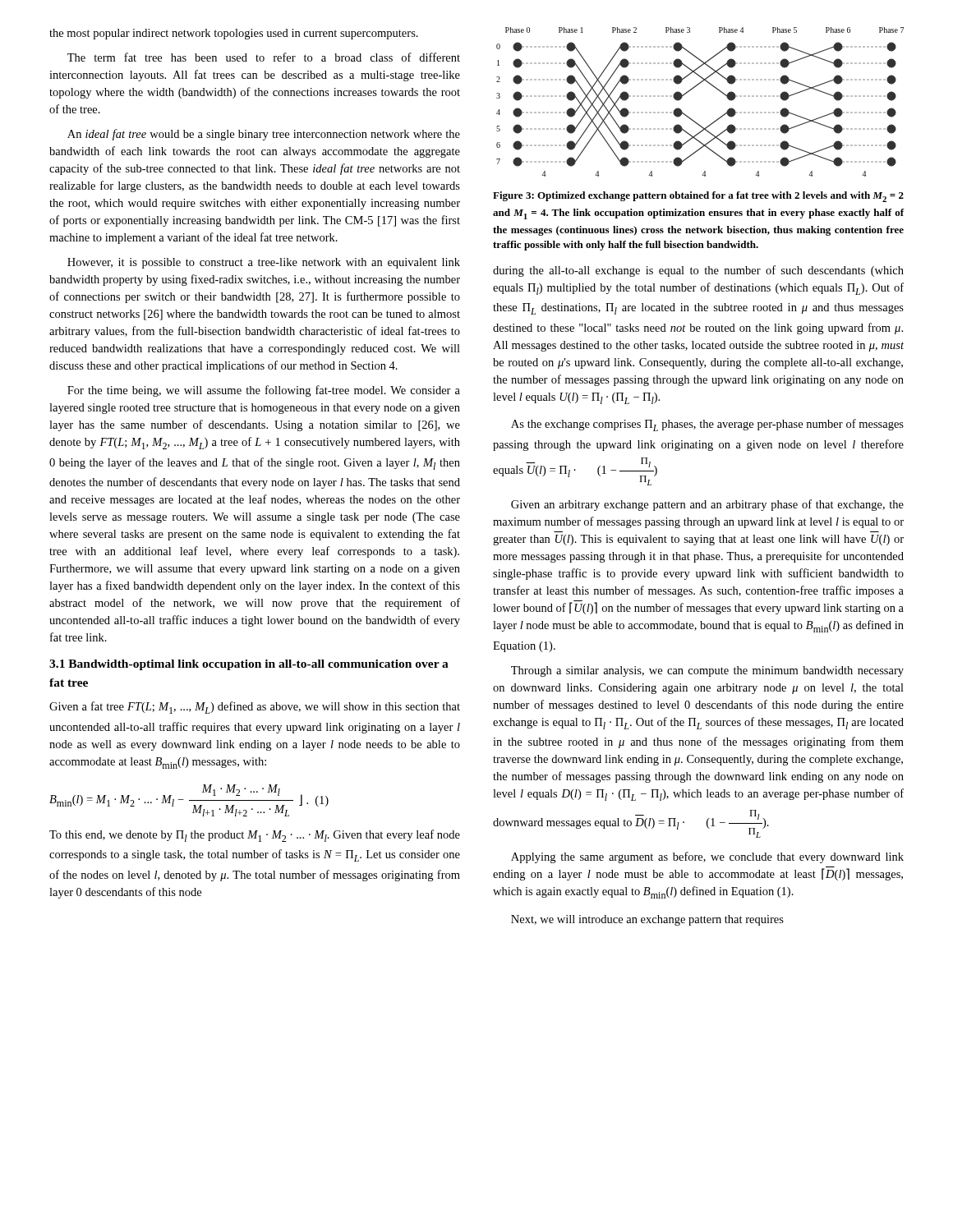953x1232 pixels.
Task: Where is the formula that starts "Bmin(l) = M1 · M2 · ... ·"?
Action: point(189,801)
